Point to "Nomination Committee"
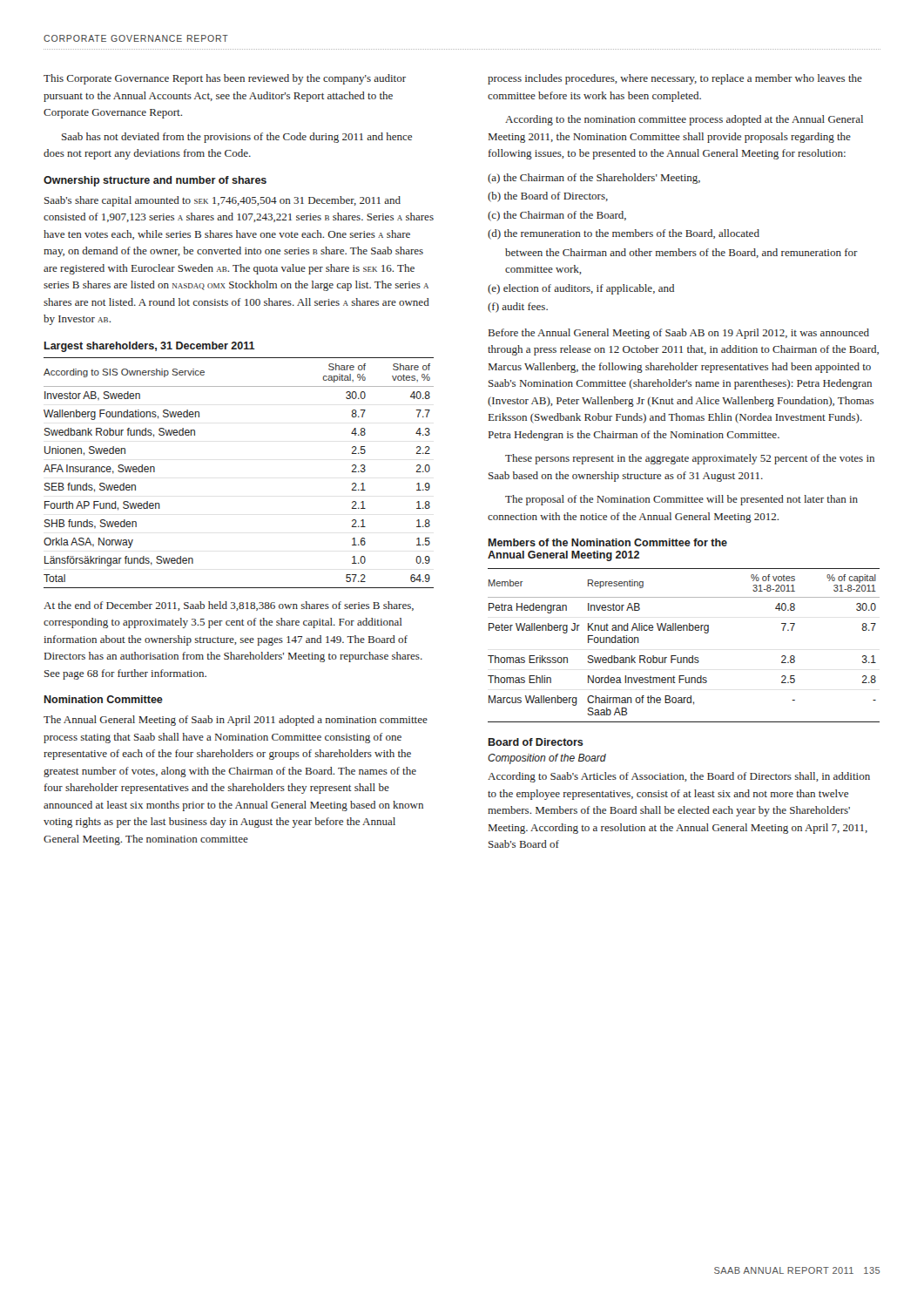924x1307 pixels. [103, 700]
